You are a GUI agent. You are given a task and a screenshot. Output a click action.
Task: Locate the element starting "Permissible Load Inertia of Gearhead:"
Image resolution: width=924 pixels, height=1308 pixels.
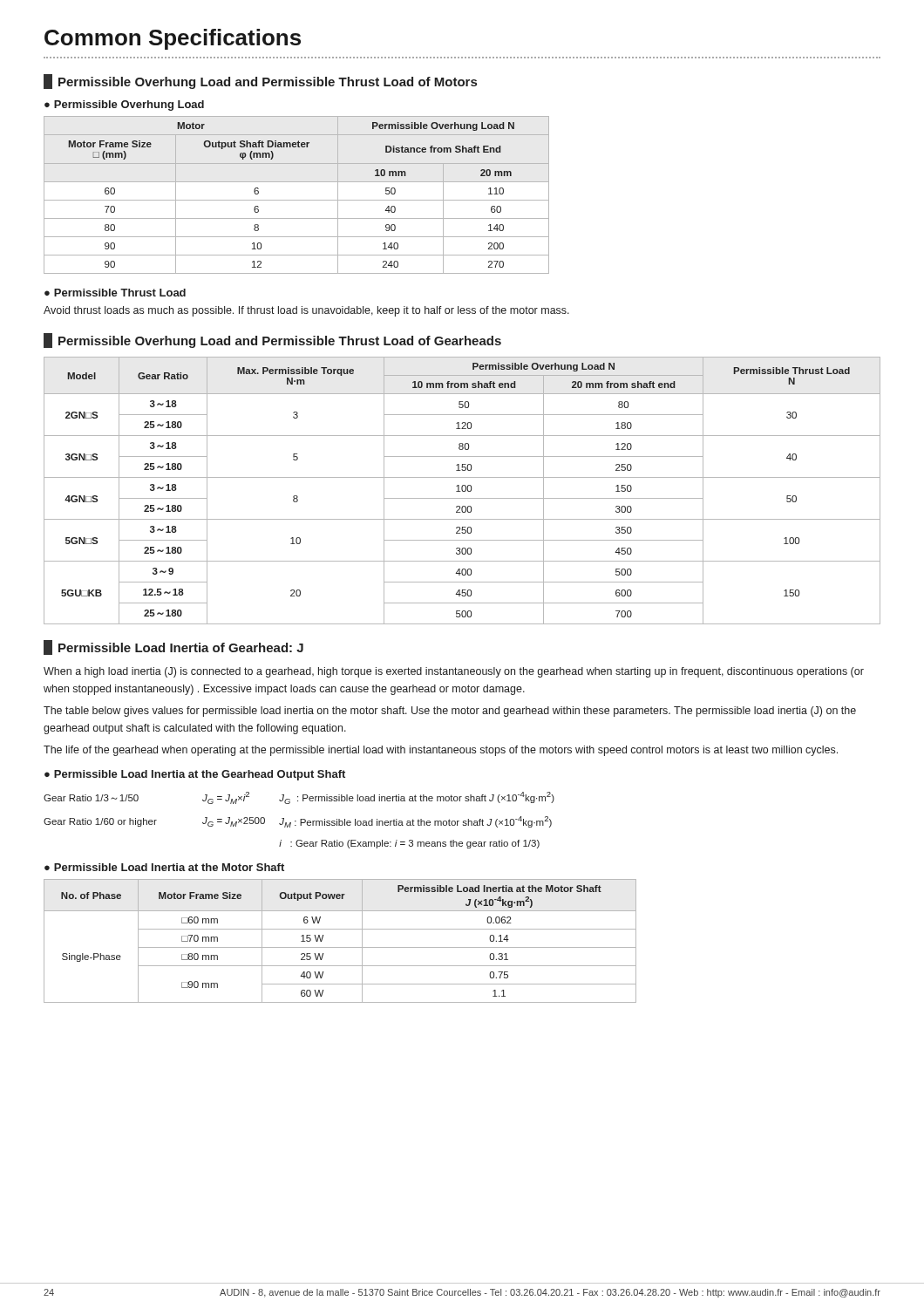coord(174,648)
